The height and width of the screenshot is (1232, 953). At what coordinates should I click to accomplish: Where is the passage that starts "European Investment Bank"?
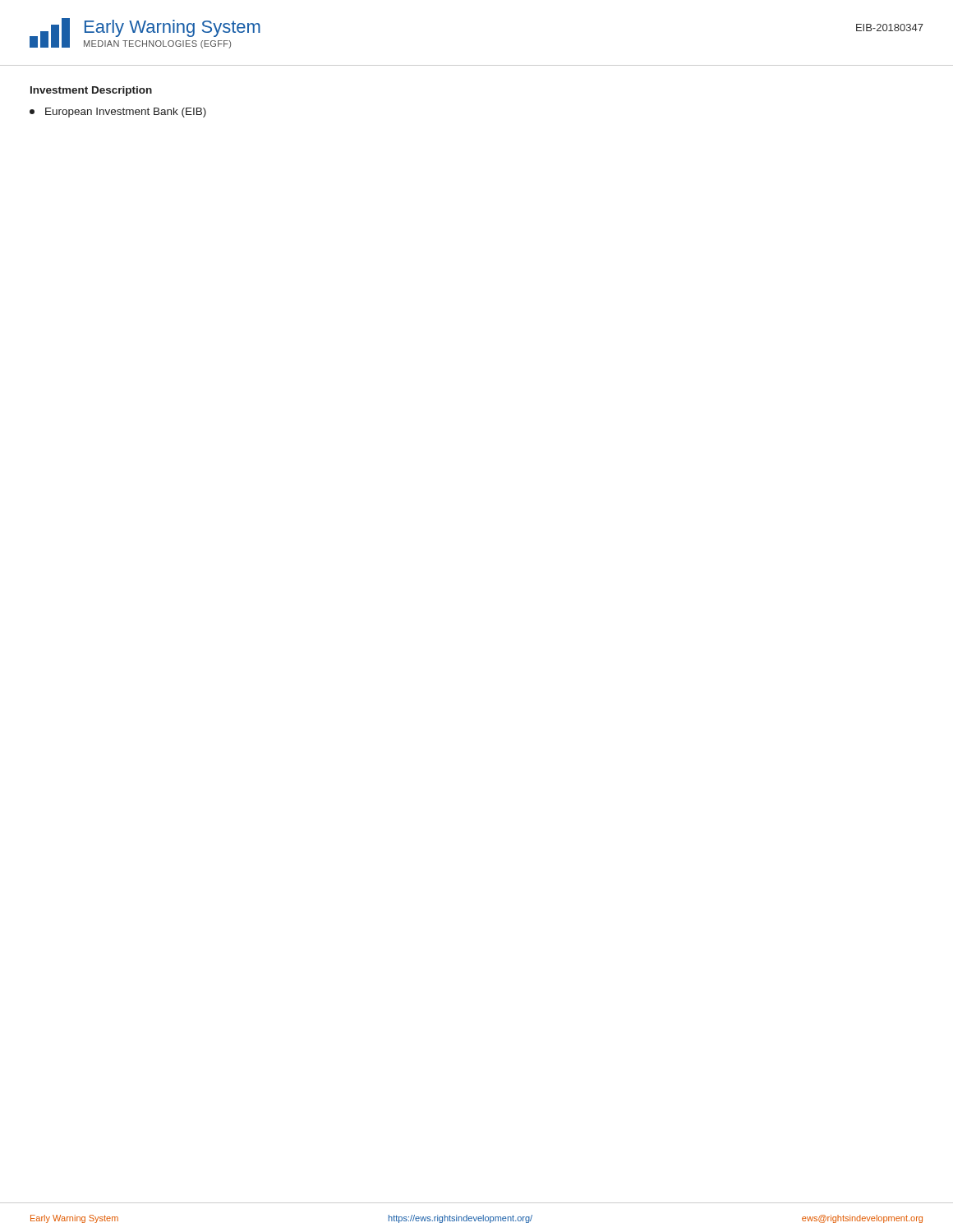tap(118, 111)
